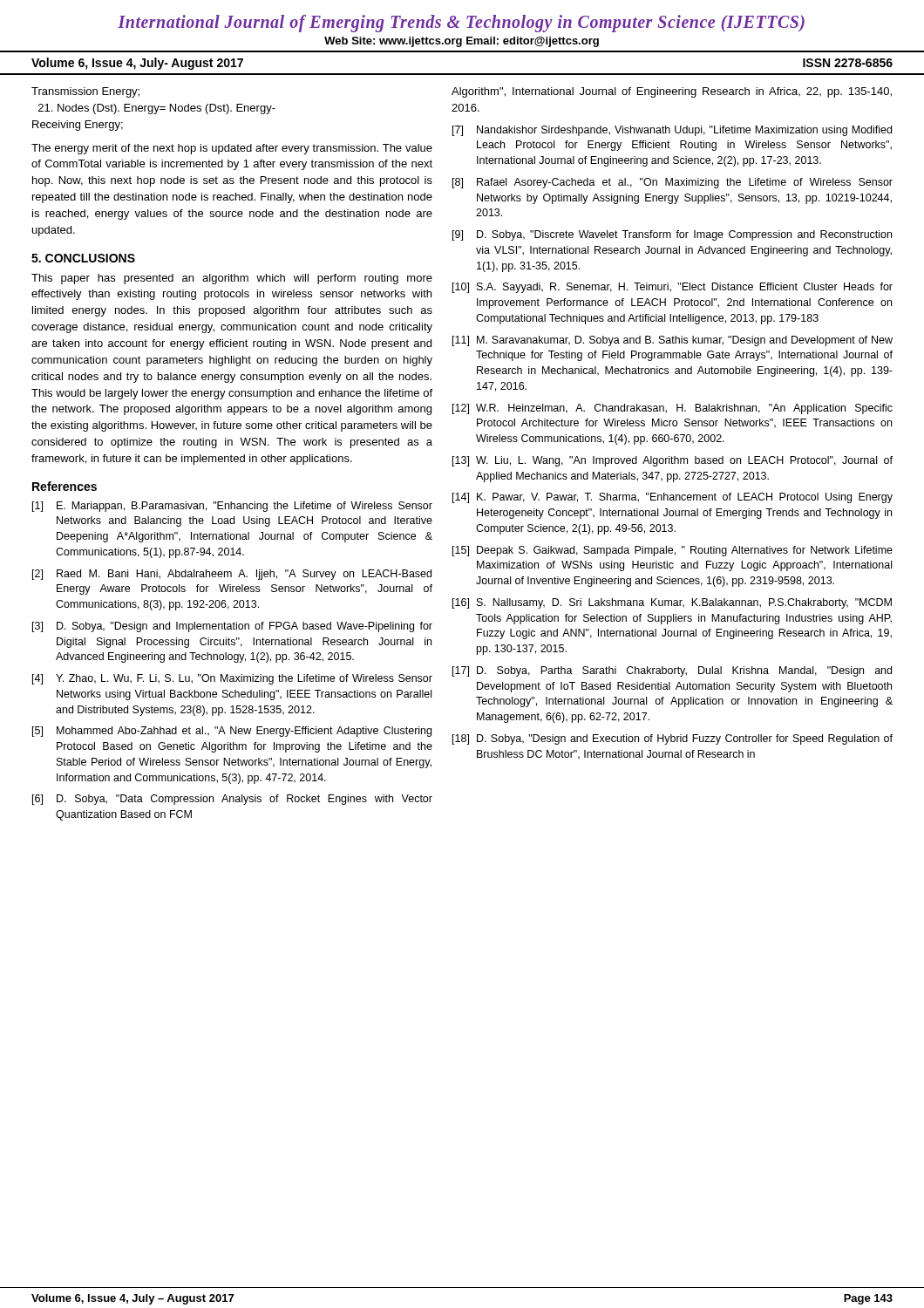Find the list item that says "[18] D. Sobya,"
924x1308 pixels.
pyautogui.click(x=672, y=747)
